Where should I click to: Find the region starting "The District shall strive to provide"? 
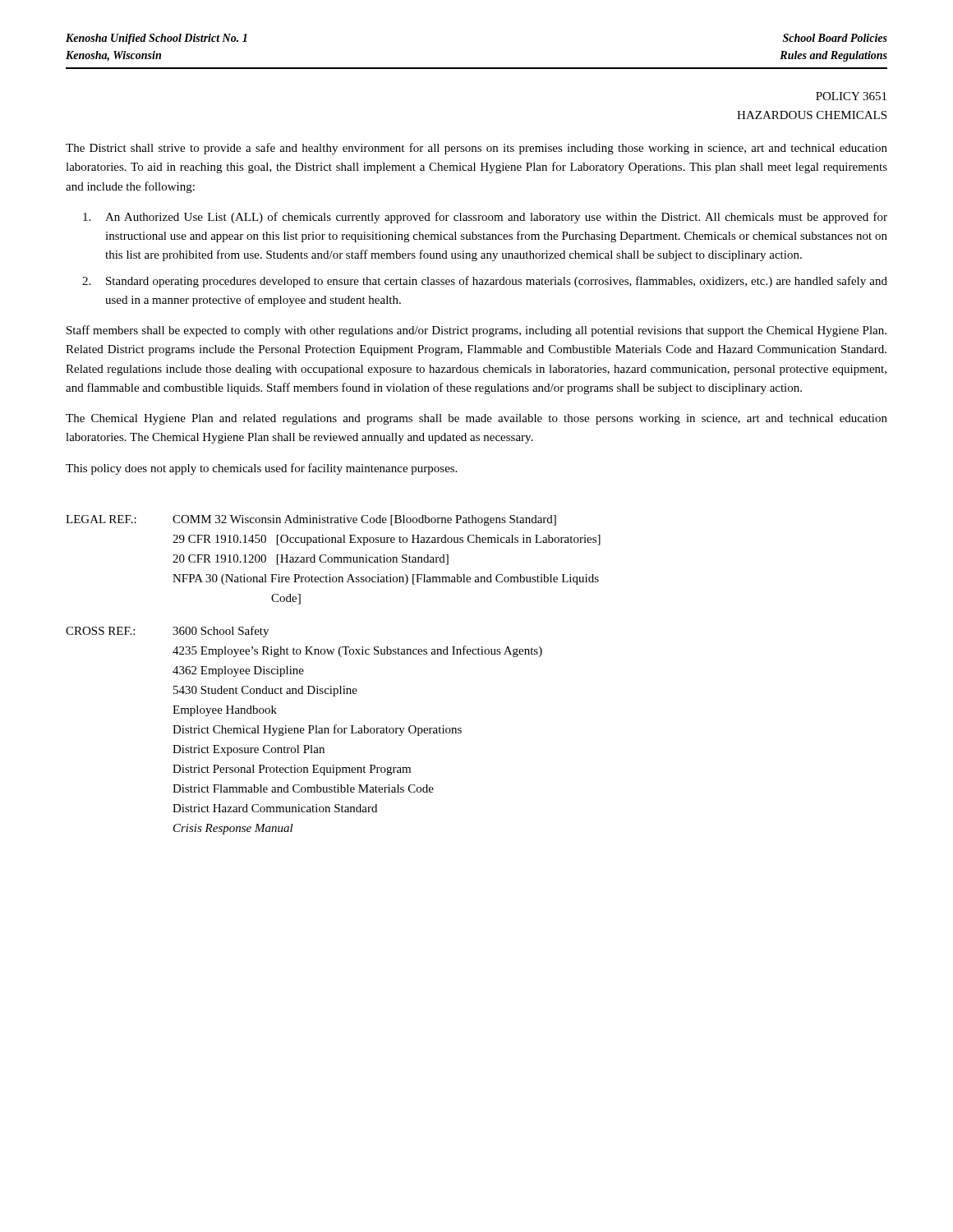[476, 167]
